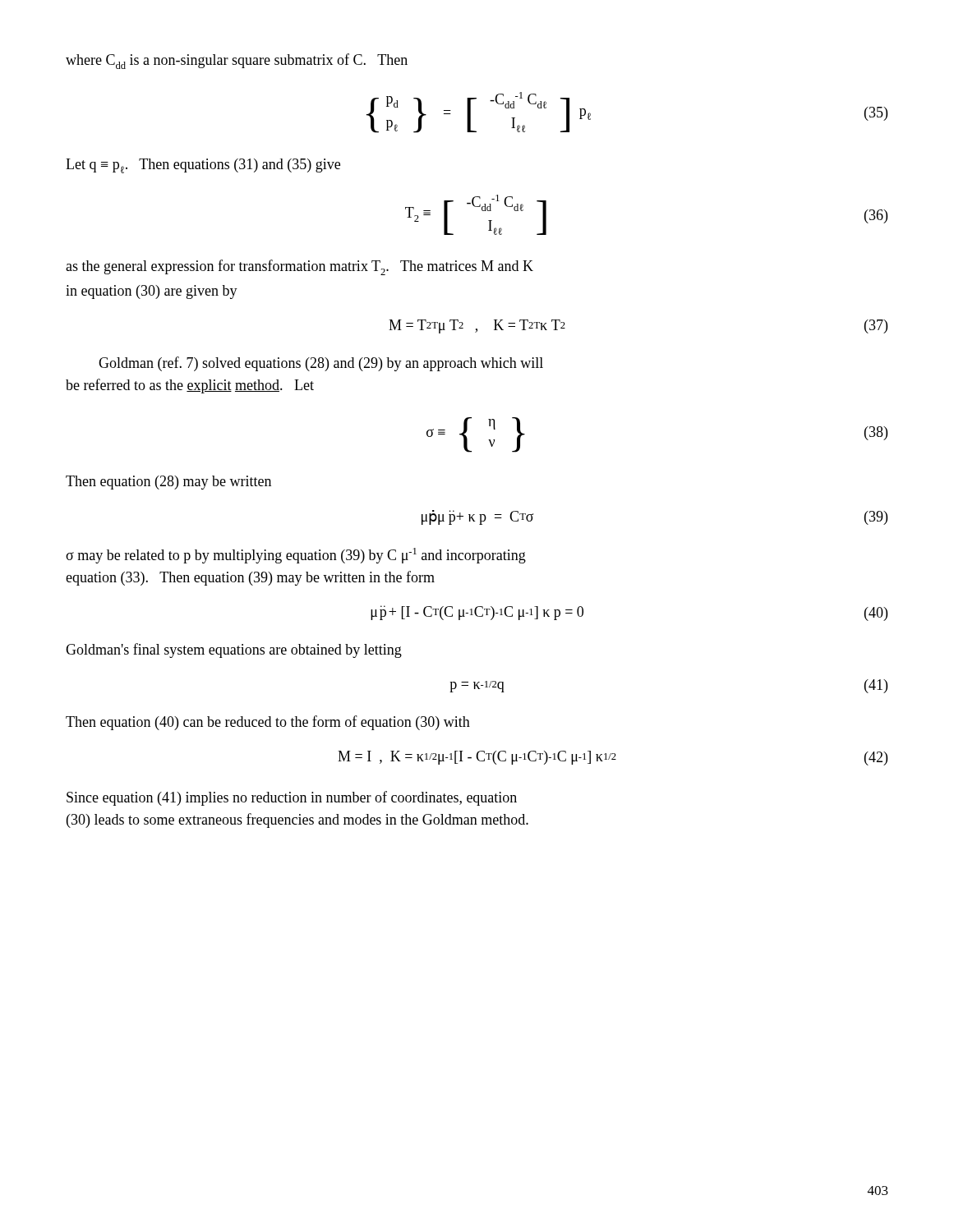Viewport: 954px width, 1232px height.
Task: Locate the formula with the text "σ ≡ { η ν"
Action: 465,435
